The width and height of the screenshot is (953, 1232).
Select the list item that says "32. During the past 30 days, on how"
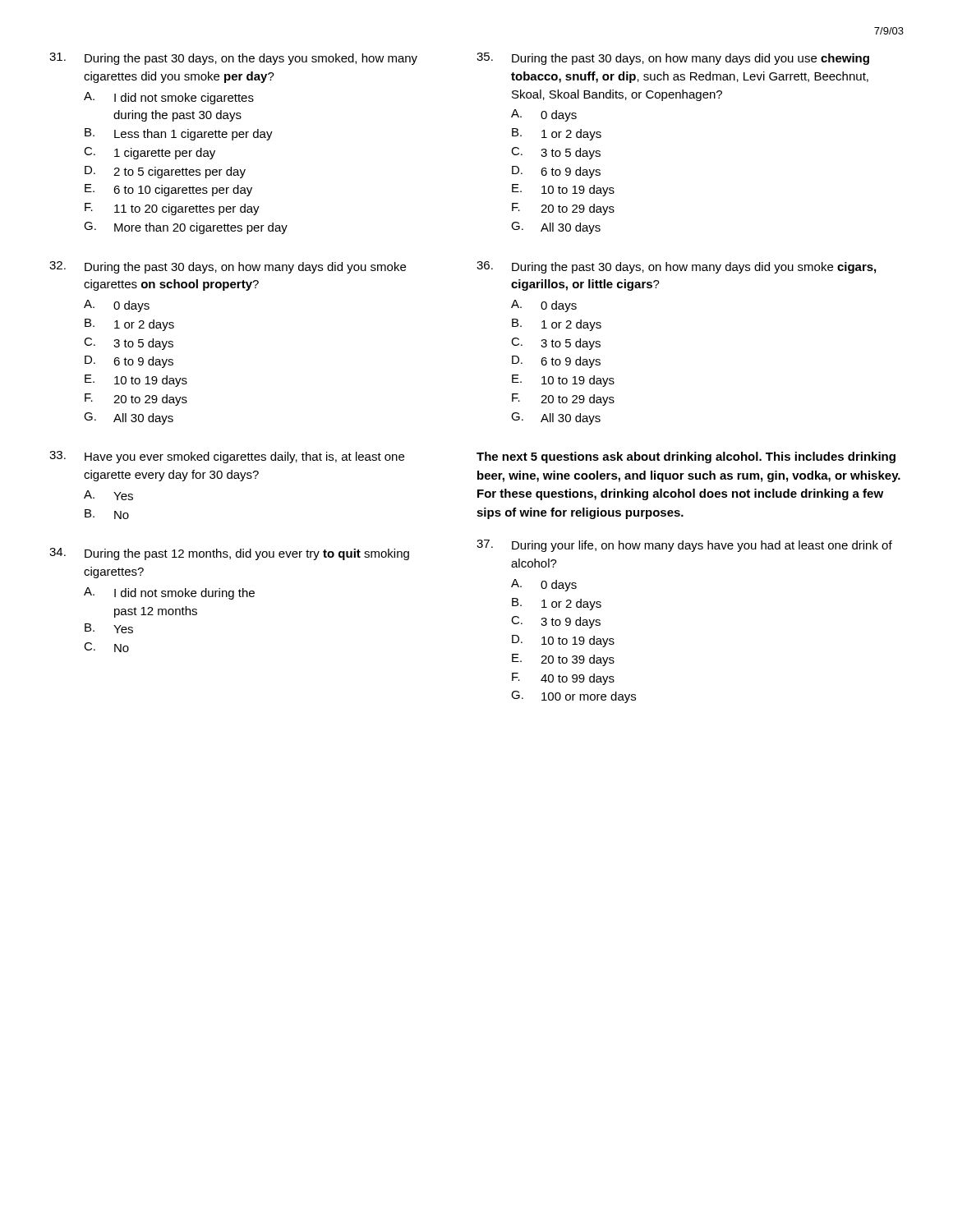228,267
